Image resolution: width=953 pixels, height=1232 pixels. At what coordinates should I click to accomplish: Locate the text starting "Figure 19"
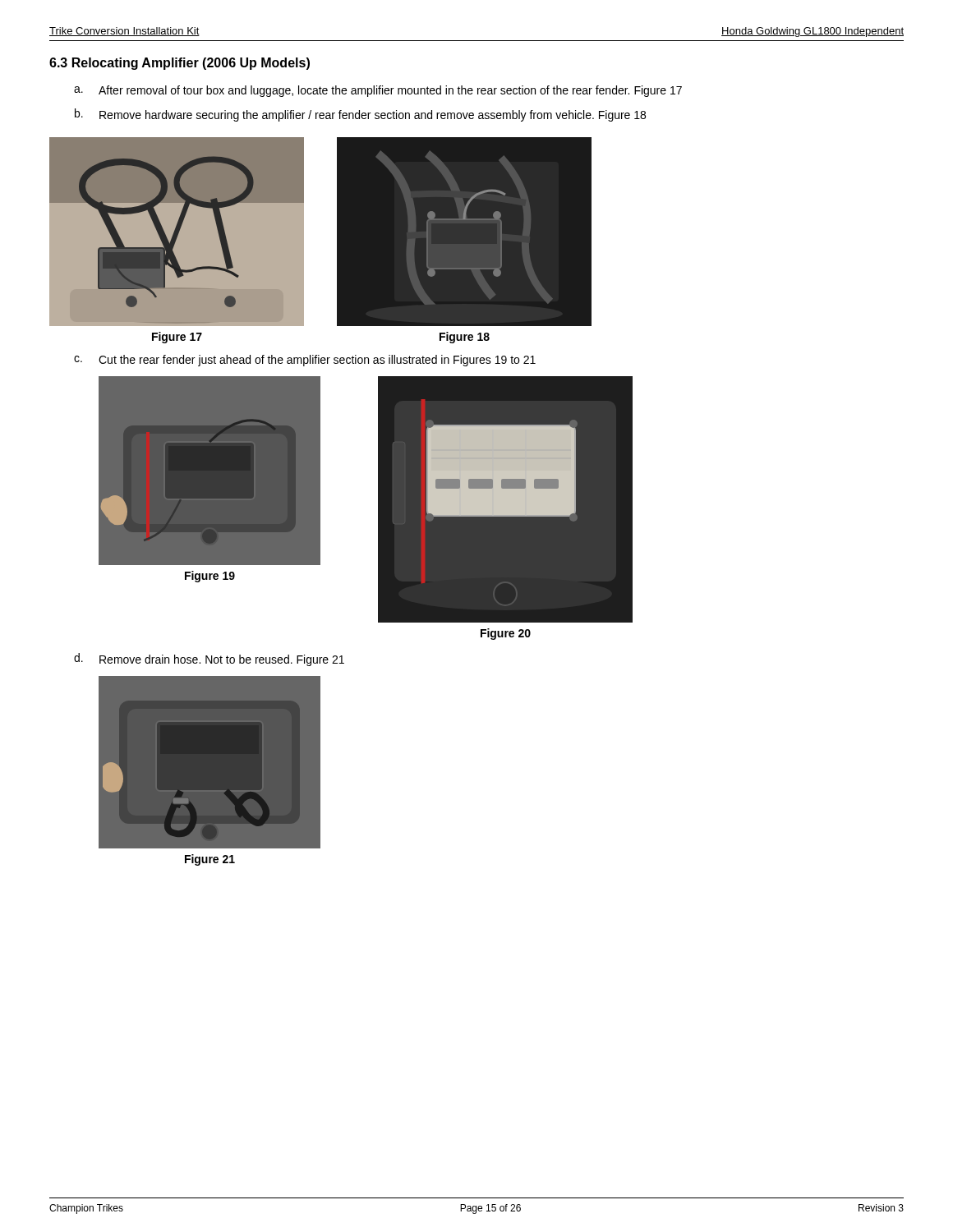click(x=210, y=576)
